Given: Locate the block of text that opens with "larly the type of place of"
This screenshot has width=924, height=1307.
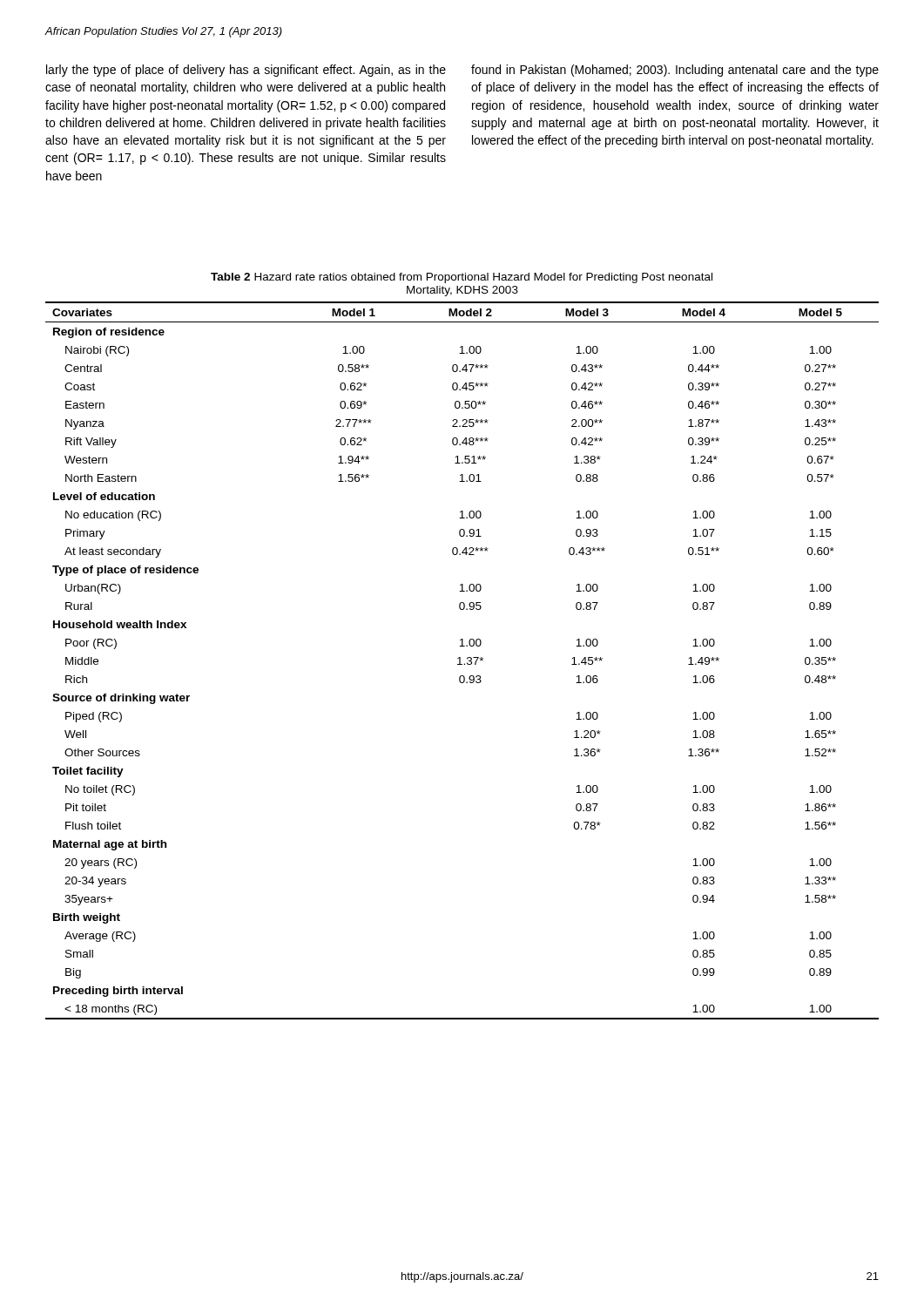Looking at the screenshot, I should [246, 123].
